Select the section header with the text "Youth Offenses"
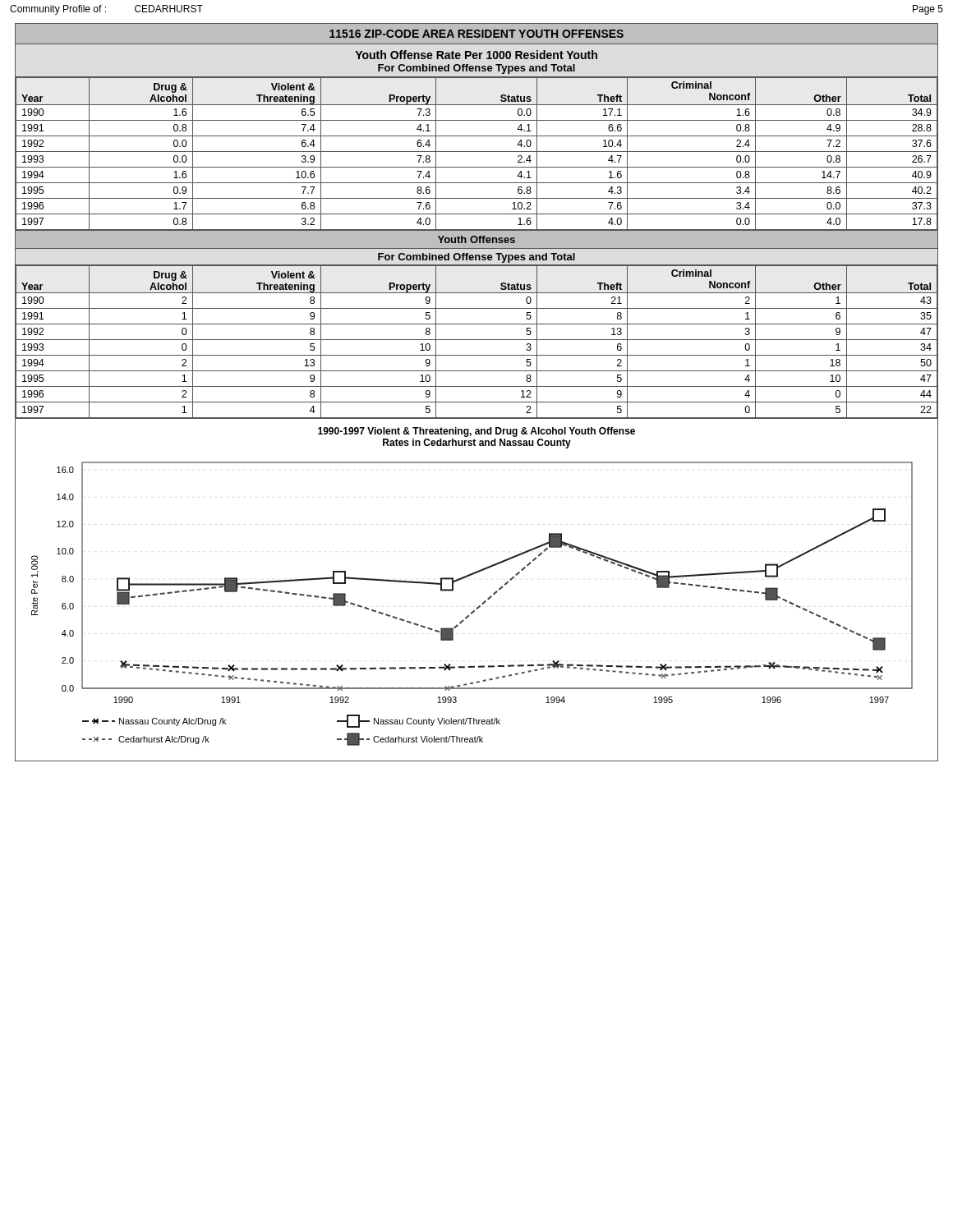The height and width of the screenshot is (1232, 953). tap(476, 239)
